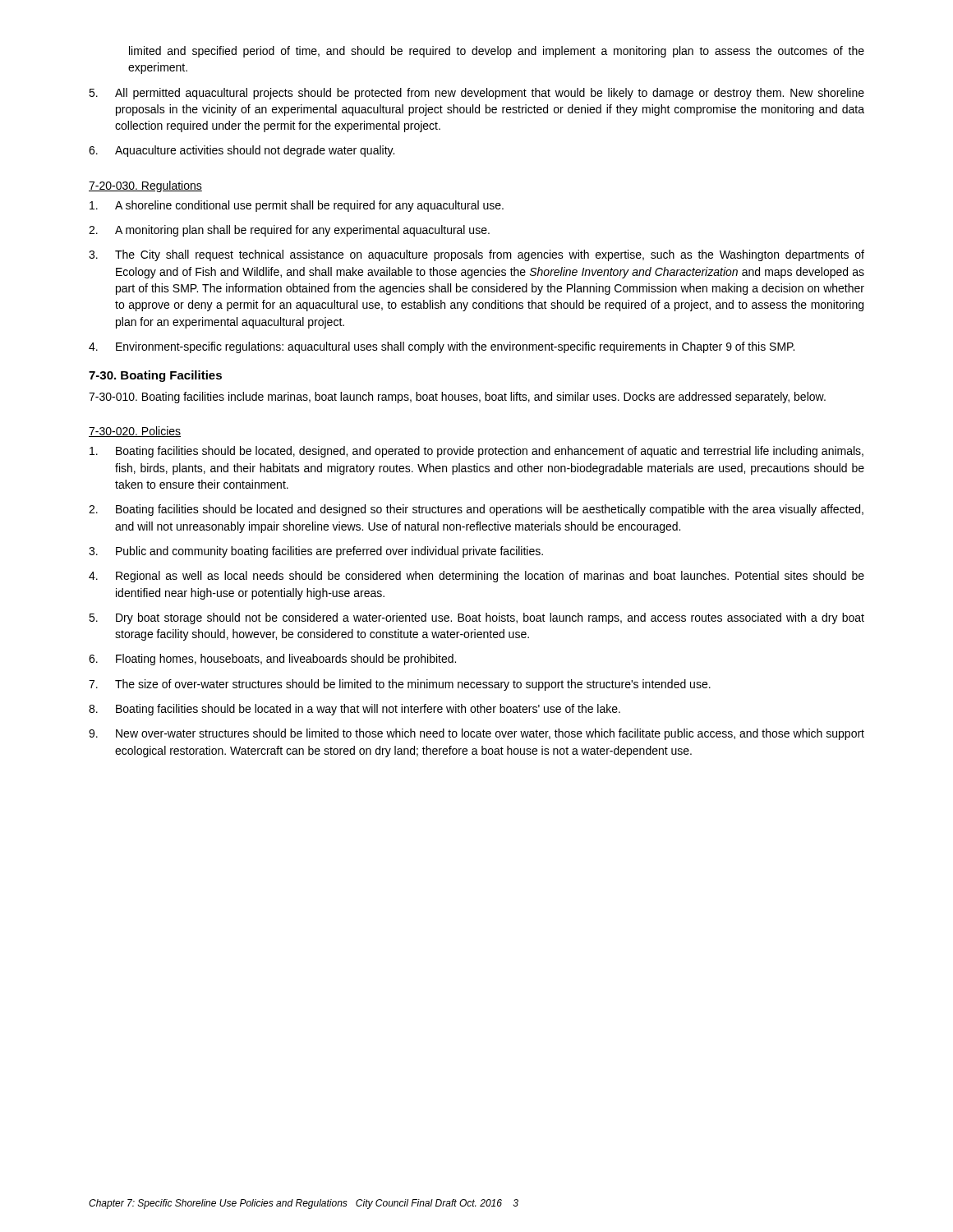Point to the element starting "2. Boating facilities should be located and designed"
The width and height of the screenshot is (953, 1232).
476,518
